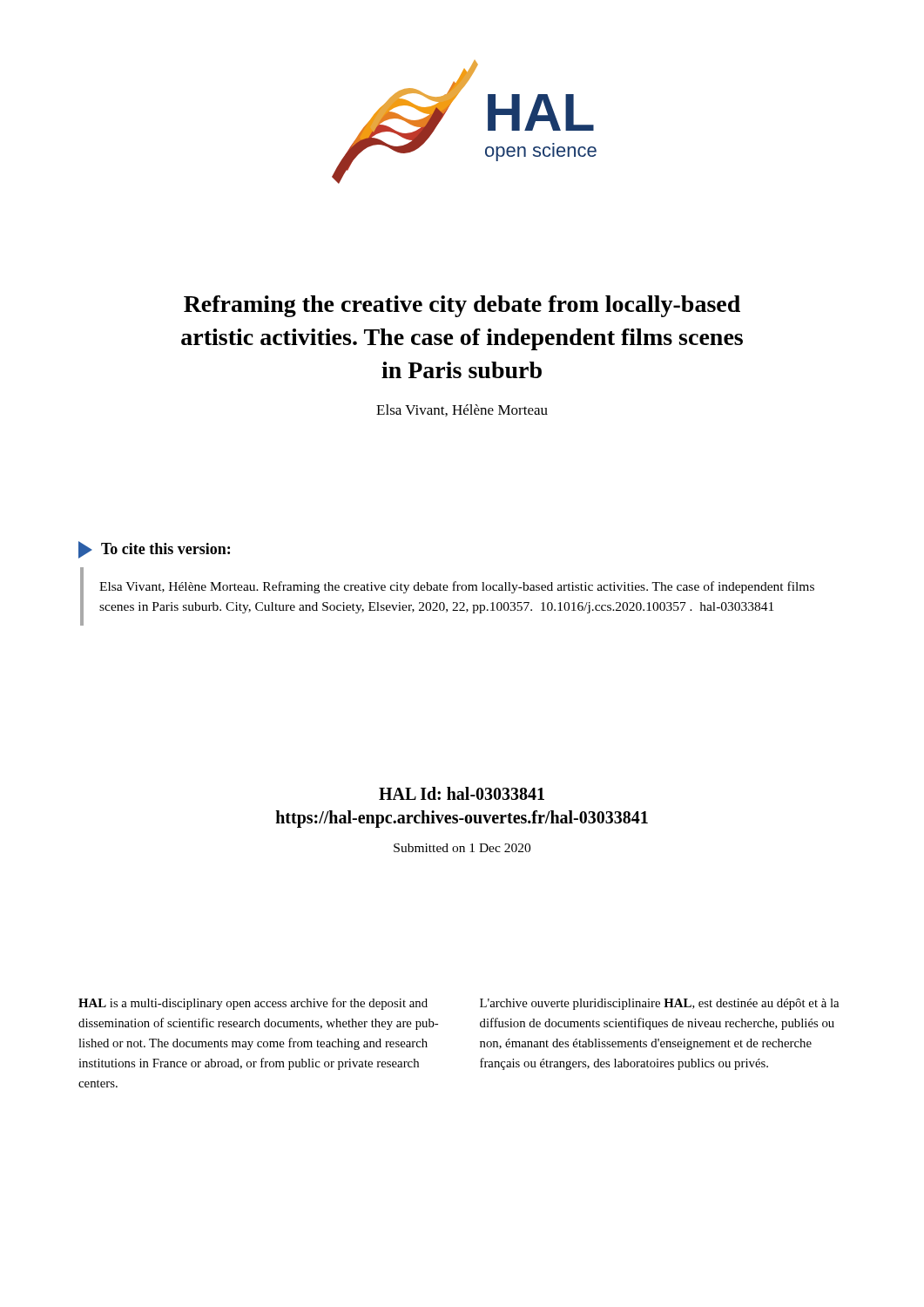Click on the text block that reads "Submitted on 1"
924x1307 pixels.
click(462, 847)
